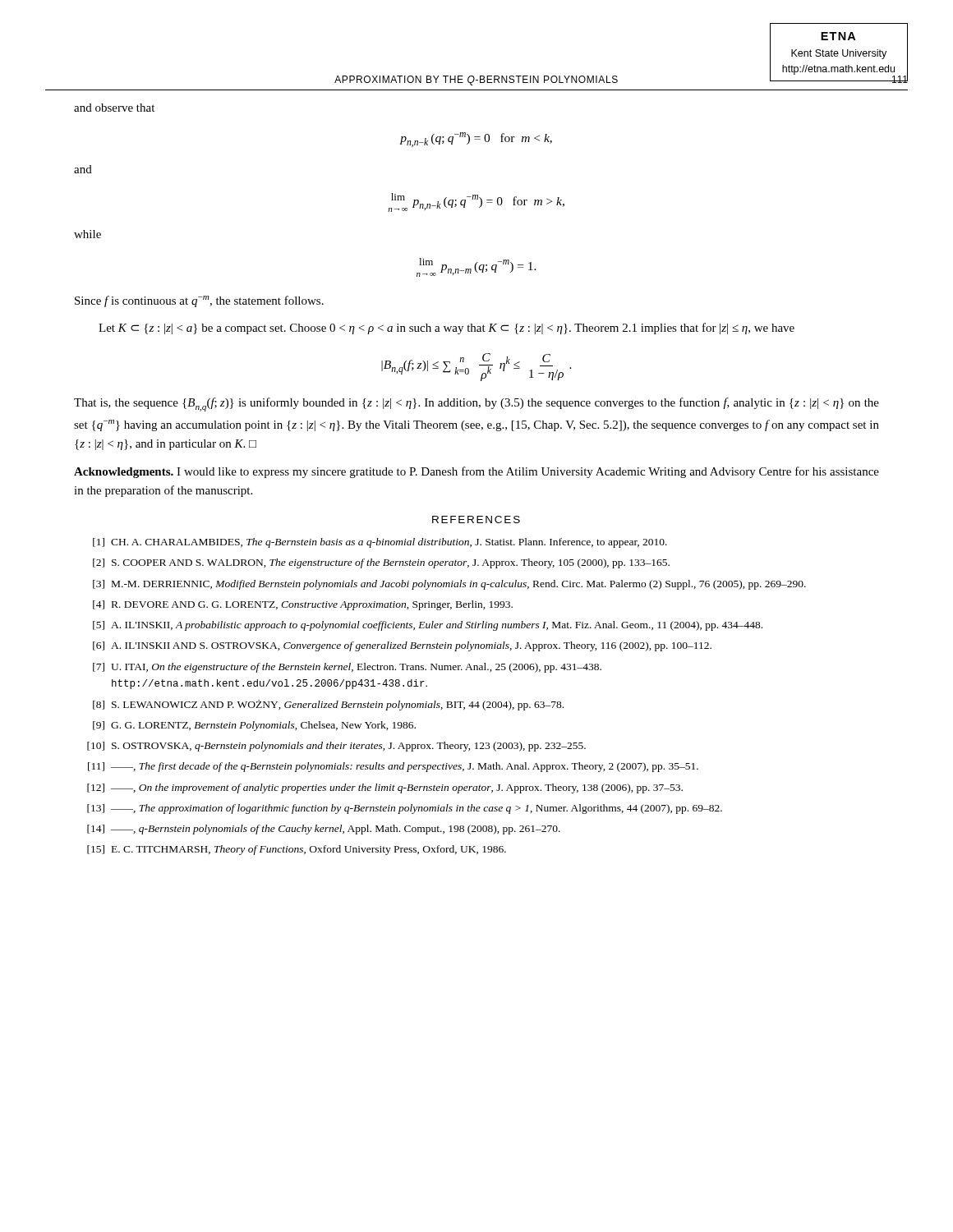
Task: Find the formula containing "|Bn,q(f; z)| ≤ ∑"
Action: 476,366
